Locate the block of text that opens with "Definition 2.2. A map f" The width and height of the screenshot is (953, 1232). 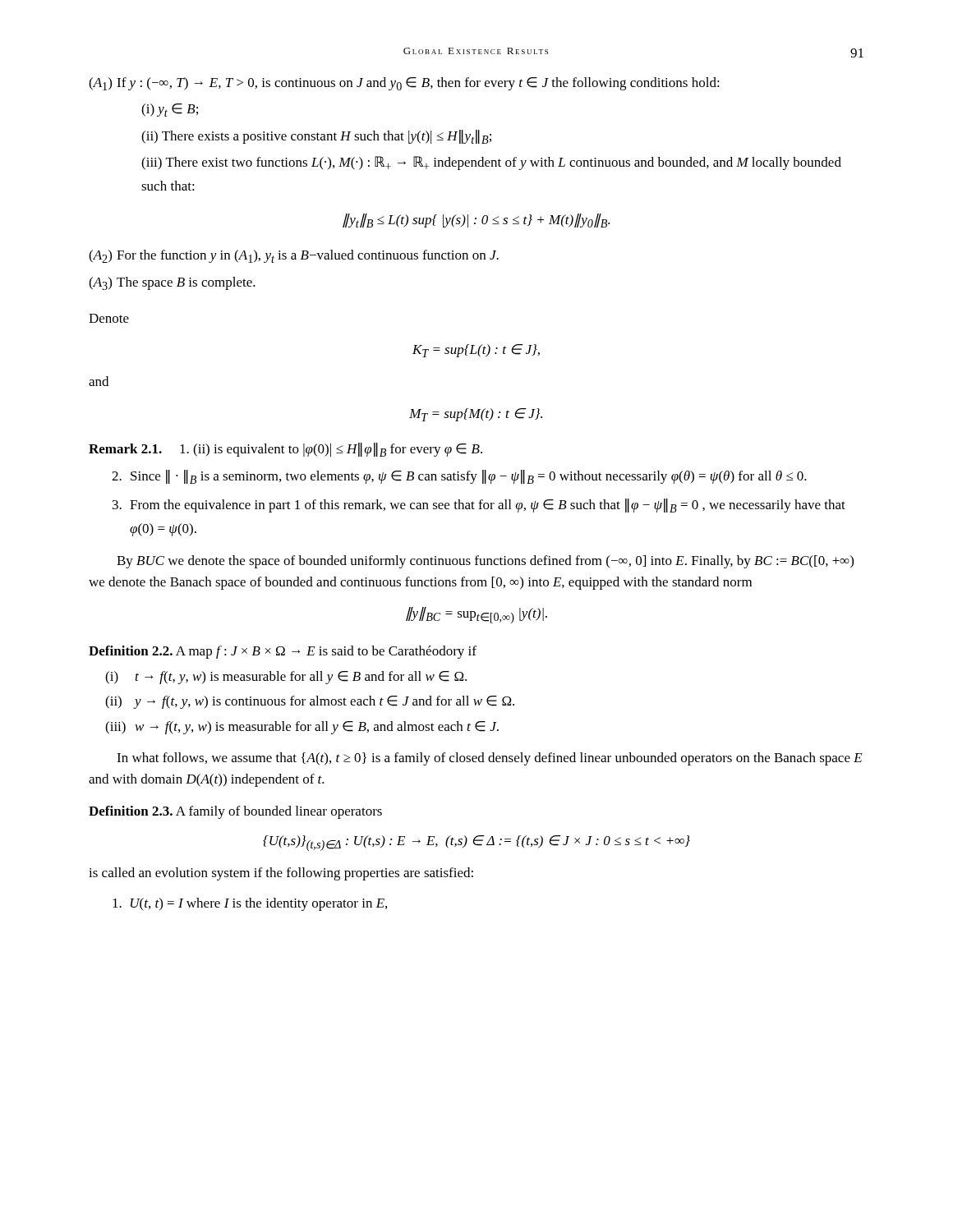(x=476, y=690)
